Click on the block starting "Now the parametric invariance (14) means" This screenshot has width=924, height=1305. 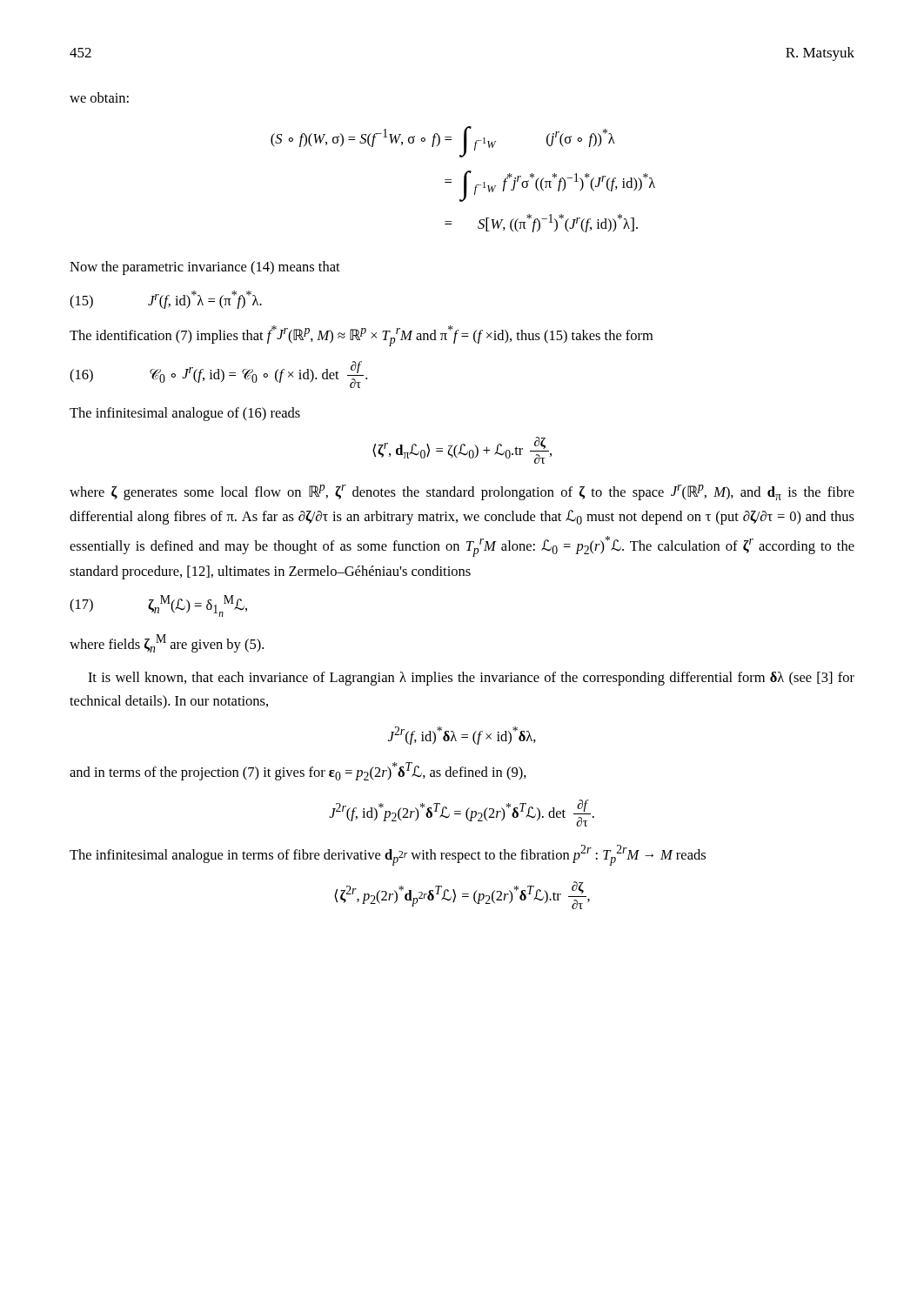[205, 267]
